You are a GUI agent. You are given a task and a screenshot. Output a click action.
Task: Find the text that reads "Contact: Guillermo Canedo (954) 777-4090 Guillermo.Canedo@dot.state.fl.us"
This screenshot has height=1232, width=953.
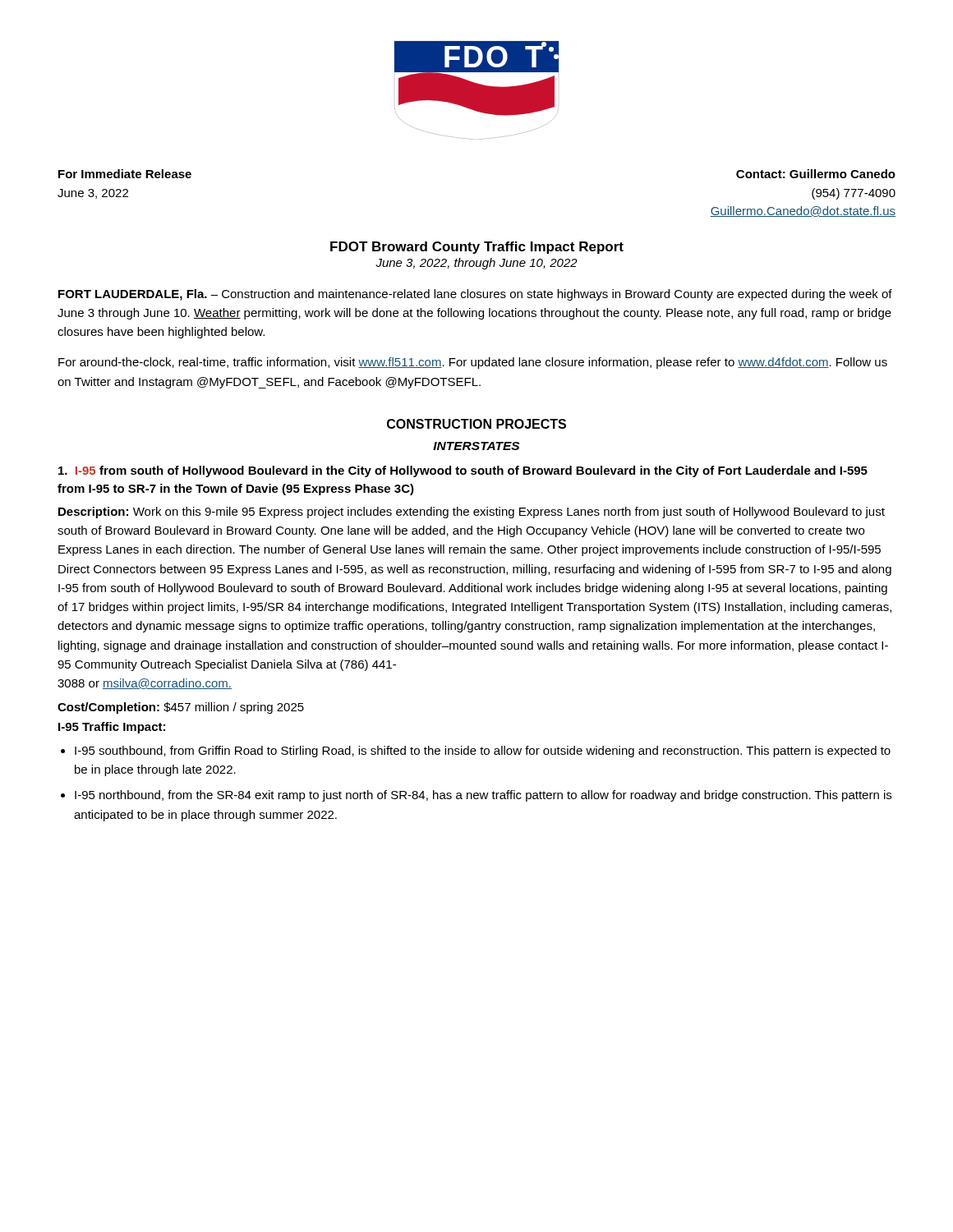point(803,192)
